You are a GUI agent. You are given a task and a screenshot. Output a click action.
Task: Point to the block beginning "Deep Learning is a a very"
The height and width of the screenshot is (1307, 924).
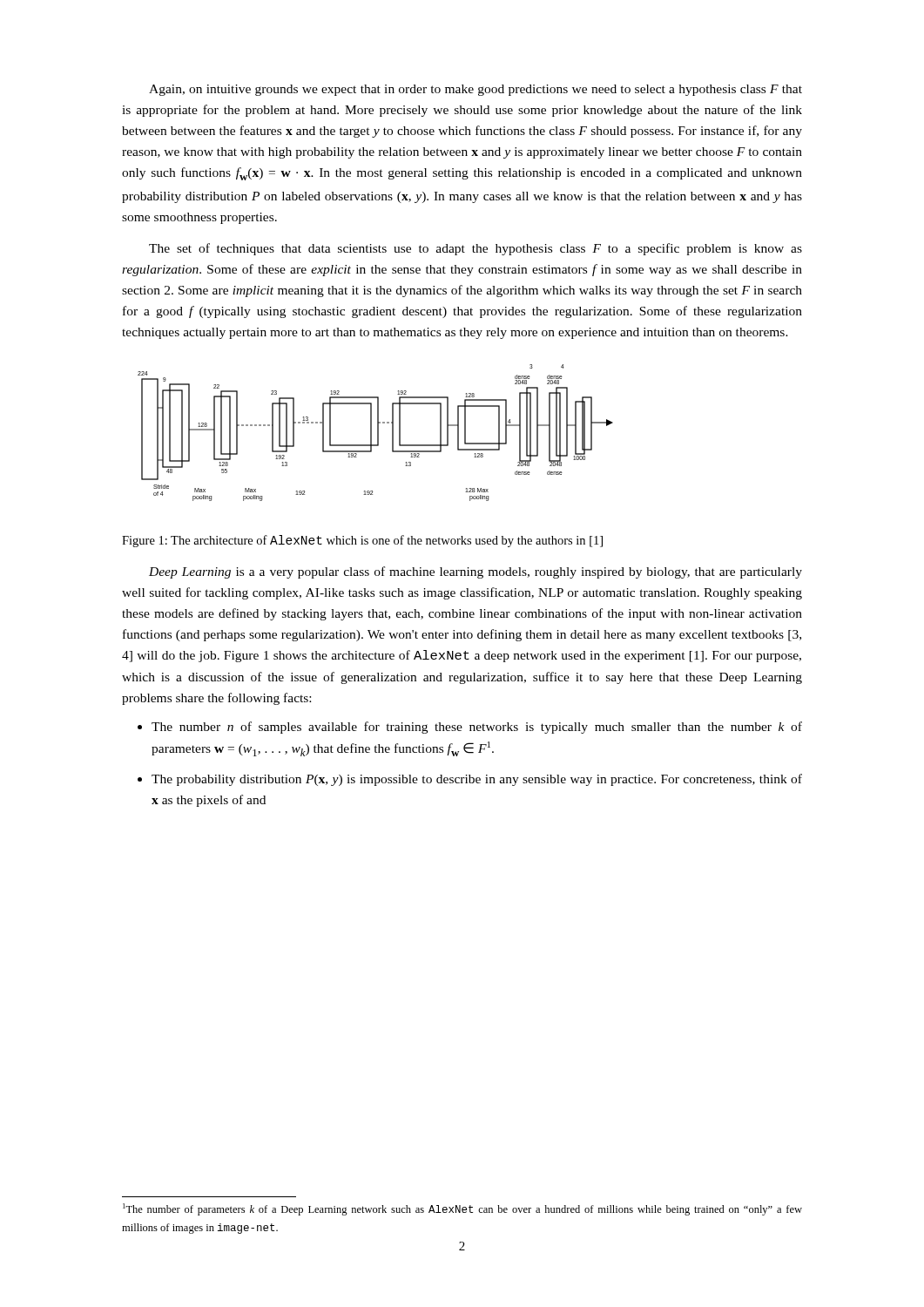point(462,635)
